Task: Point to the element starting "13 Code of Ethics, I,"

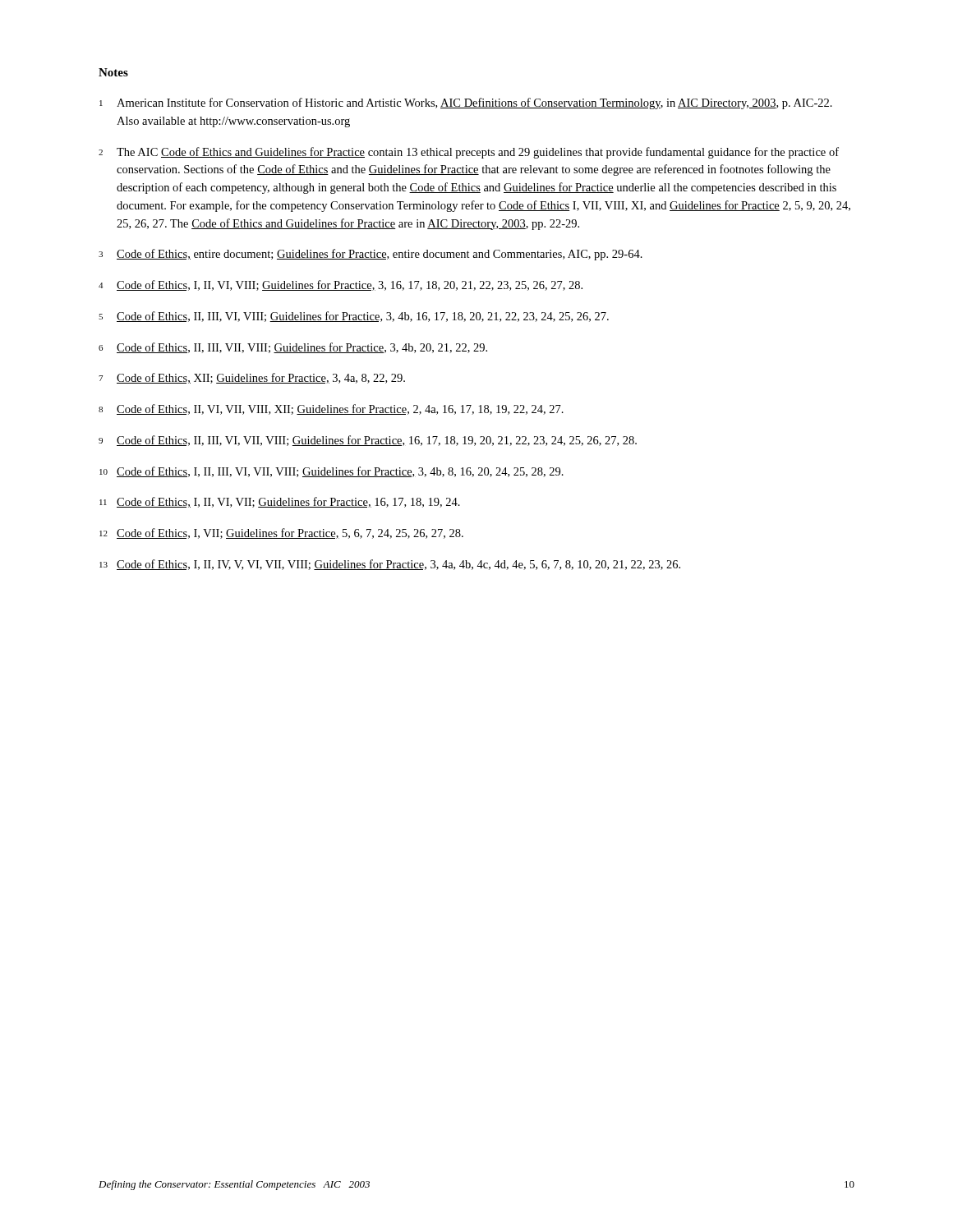Action: coord(390,564)
